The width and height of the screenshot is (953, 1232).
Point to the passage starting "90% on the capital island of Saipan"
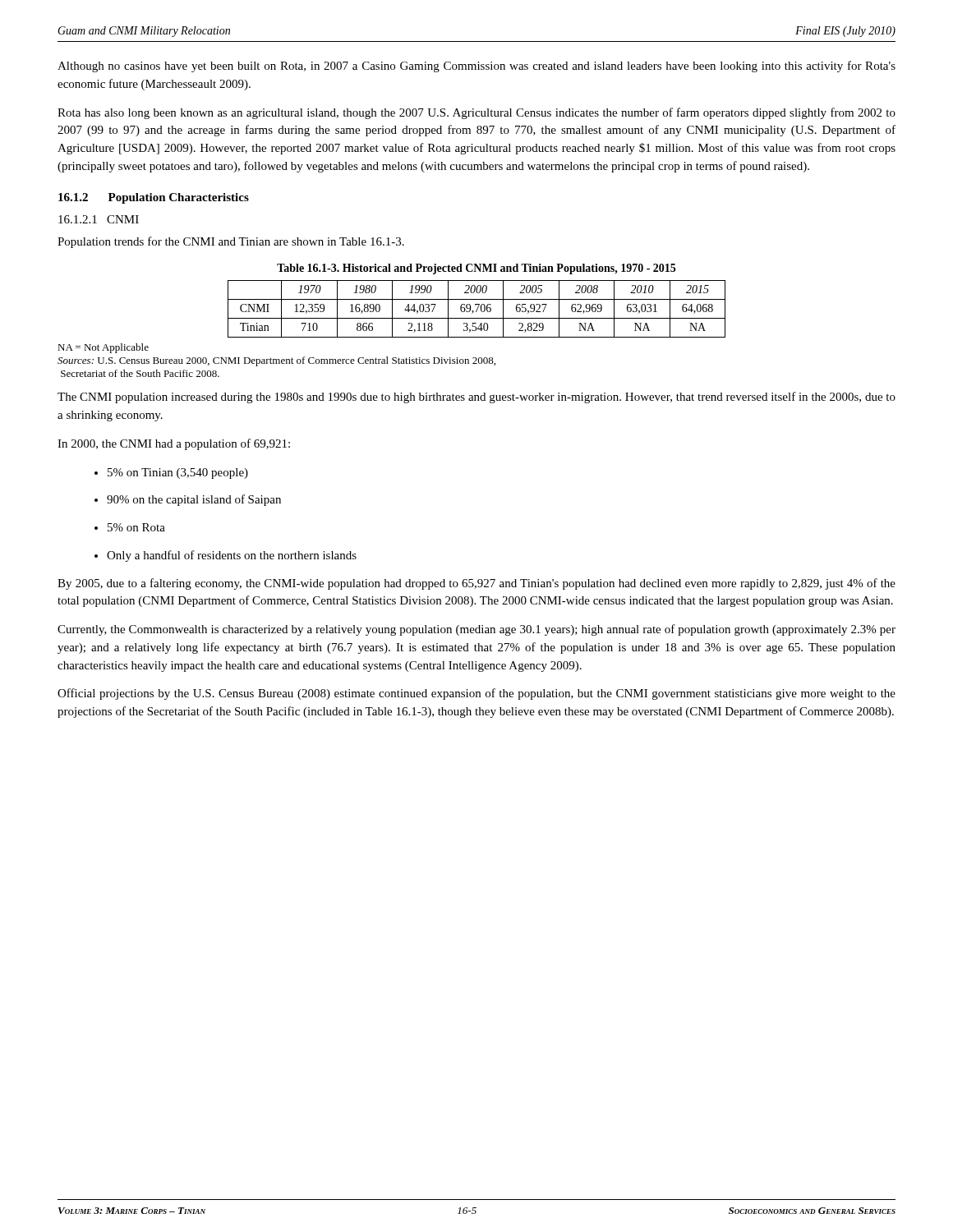194,500
